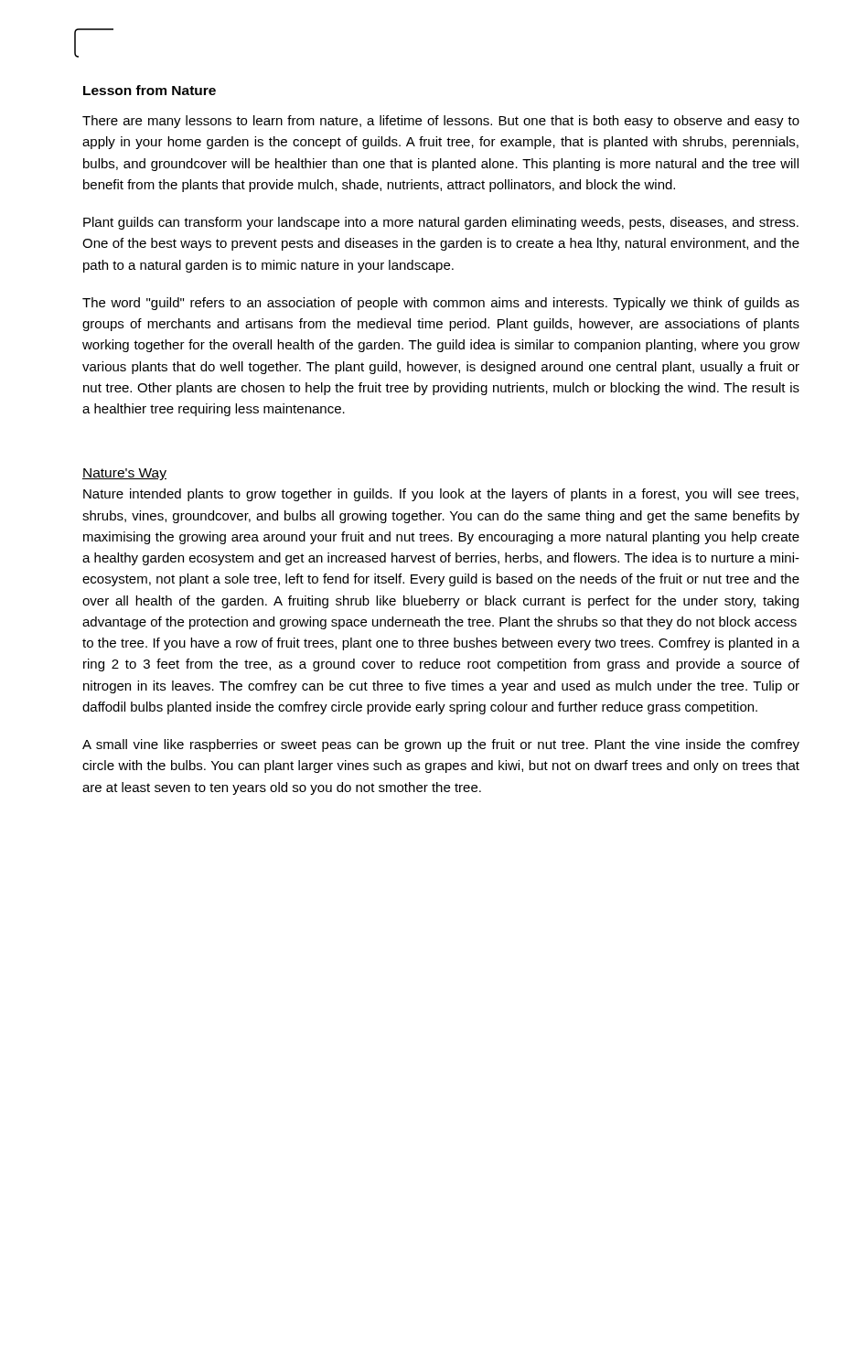Point to the passage starting "Nature's Way"
The image size is (868, 1372).
[x=124, y=473]
